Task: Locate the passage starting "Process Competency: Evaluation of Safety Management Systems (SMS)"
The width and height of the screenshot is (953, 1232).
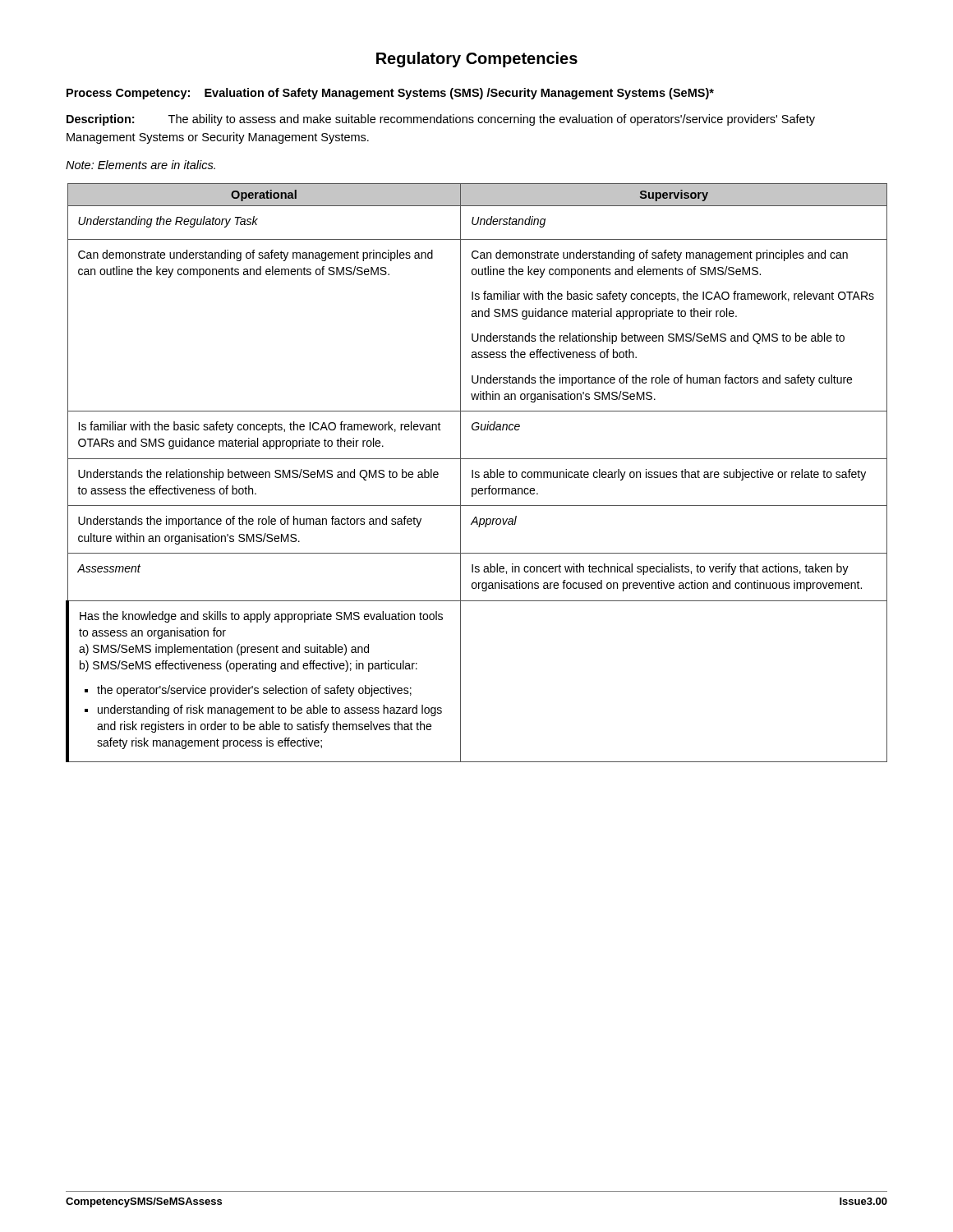Action: coord(390,93)
